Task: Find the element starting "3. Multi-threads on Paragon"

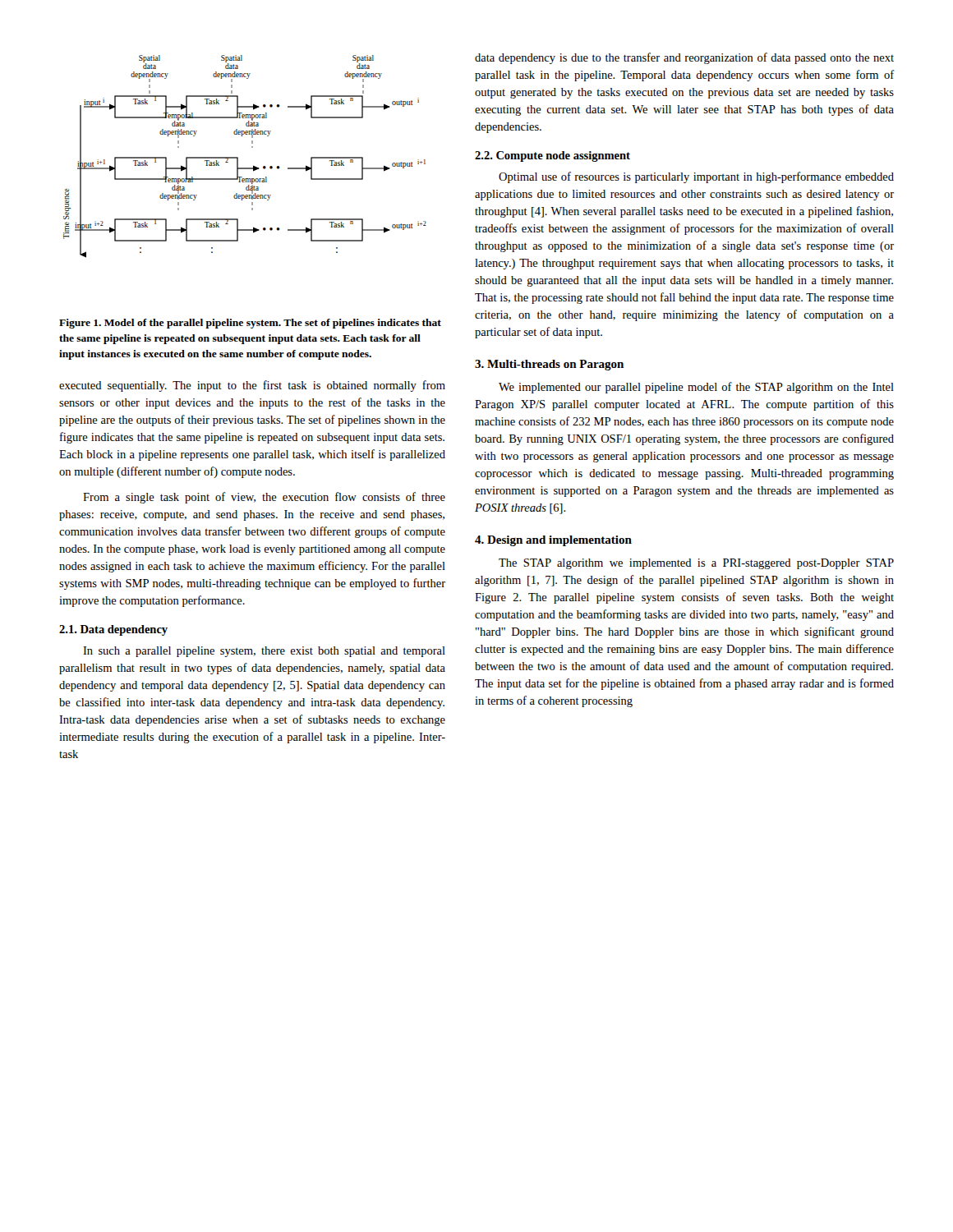Action: point(549,364)
